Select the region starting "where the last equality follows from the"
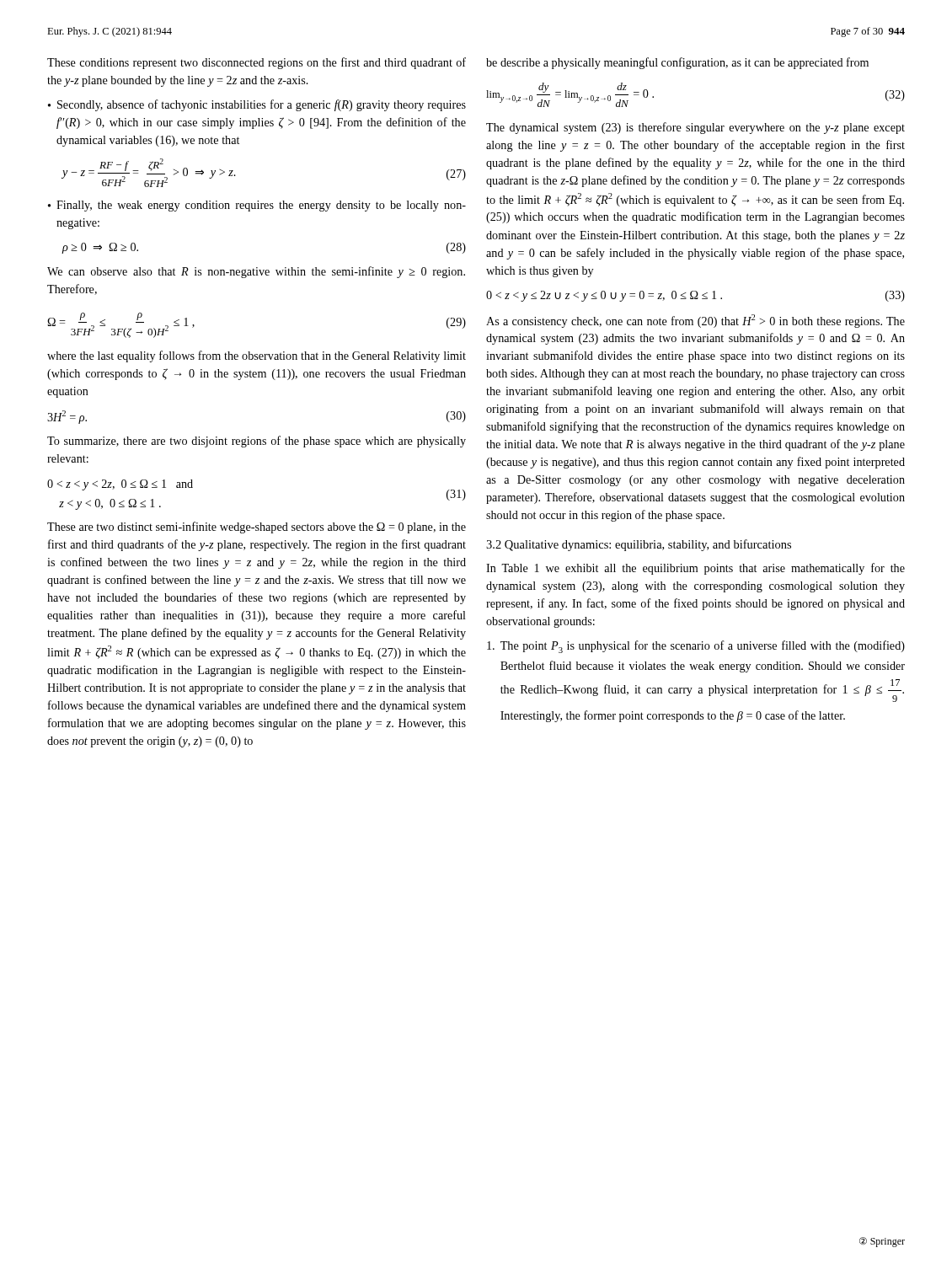 pos(257,373)
